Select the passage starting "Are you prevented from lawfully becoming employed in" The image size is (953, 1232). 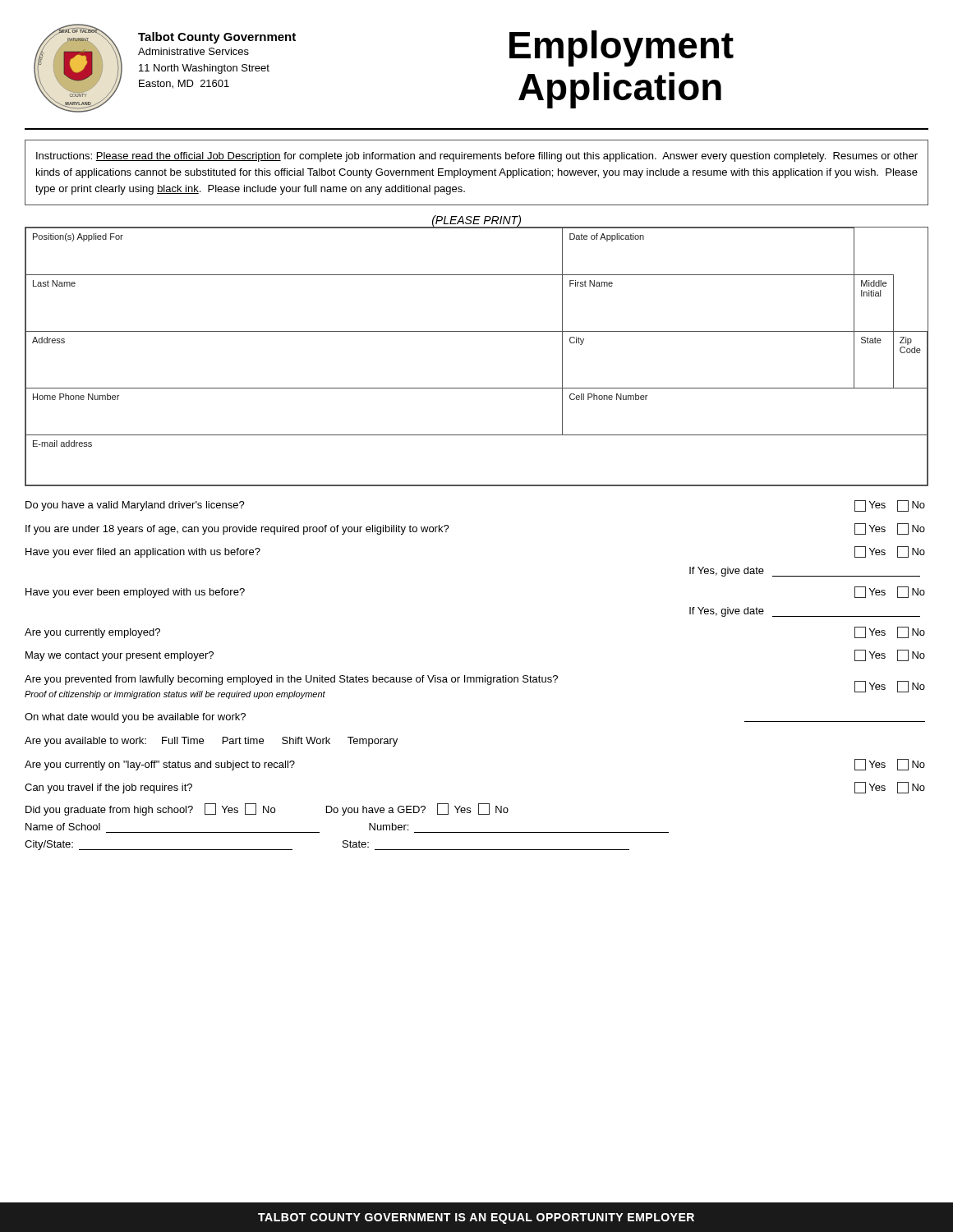pos(476,686)
